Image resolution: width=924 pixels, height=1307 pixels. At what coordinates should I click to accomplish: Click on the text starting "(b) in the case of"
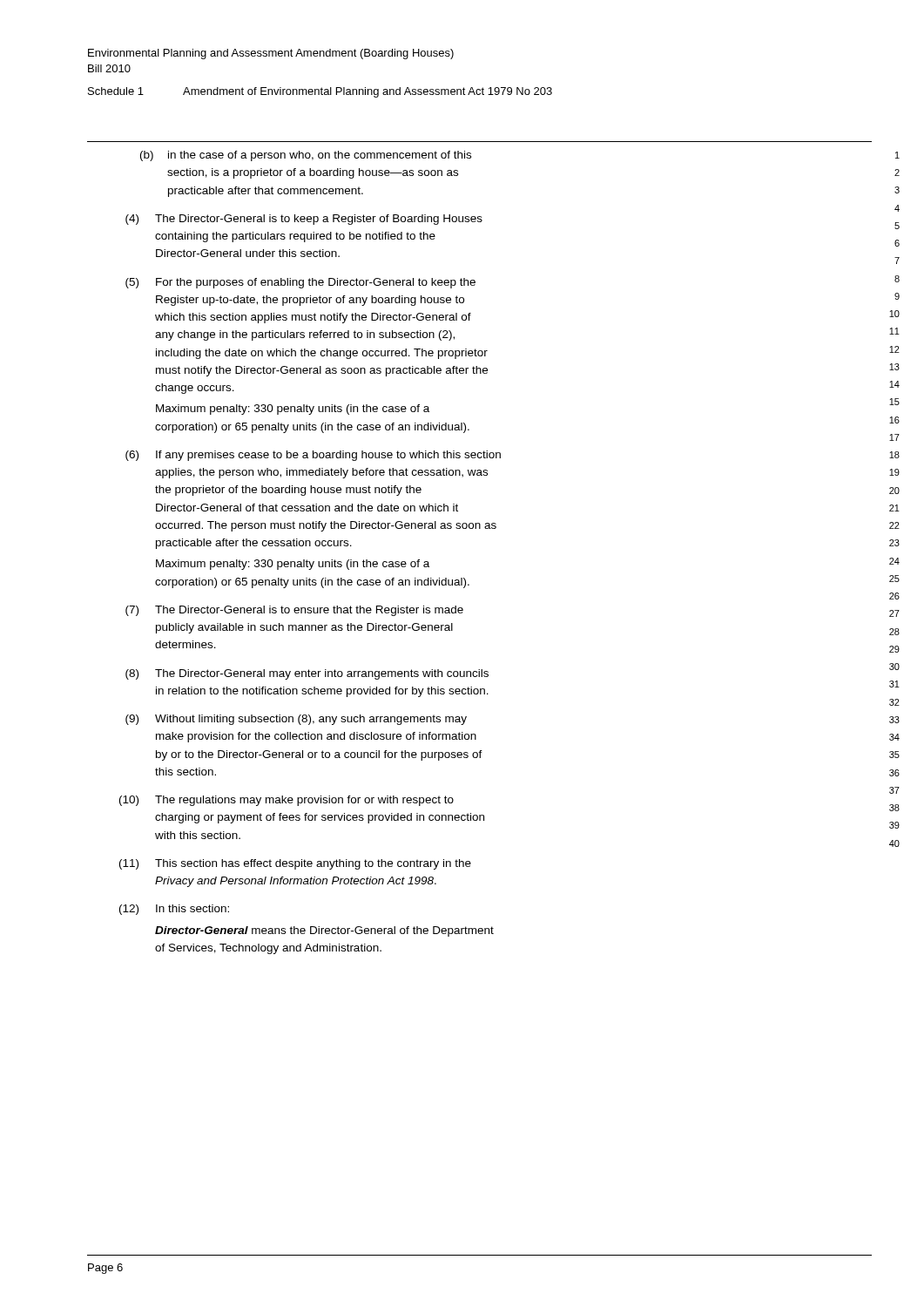click(x=306, y=156)
